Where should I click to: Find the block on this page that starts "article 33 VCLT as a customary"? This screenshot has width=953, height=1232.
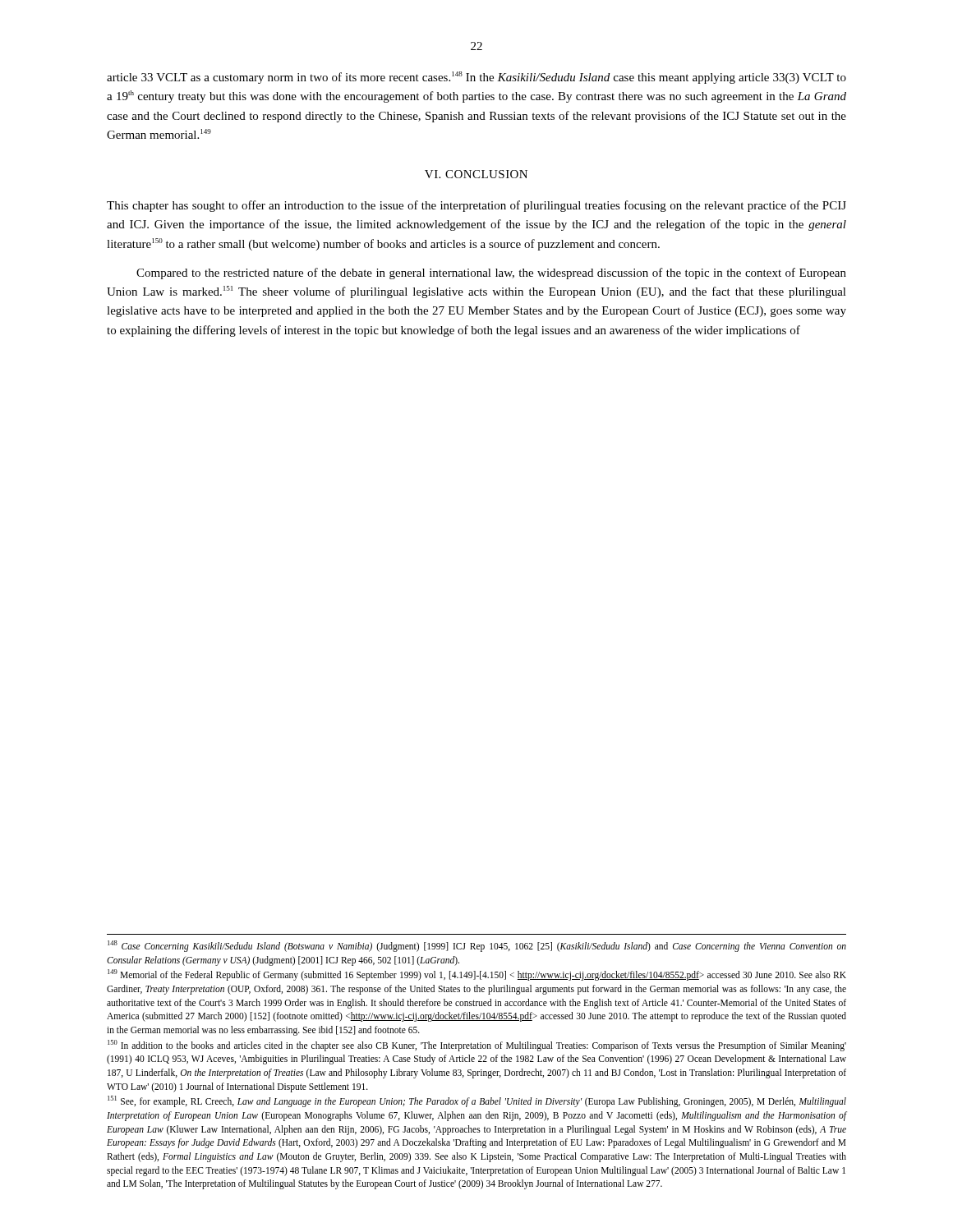point(476,105)
